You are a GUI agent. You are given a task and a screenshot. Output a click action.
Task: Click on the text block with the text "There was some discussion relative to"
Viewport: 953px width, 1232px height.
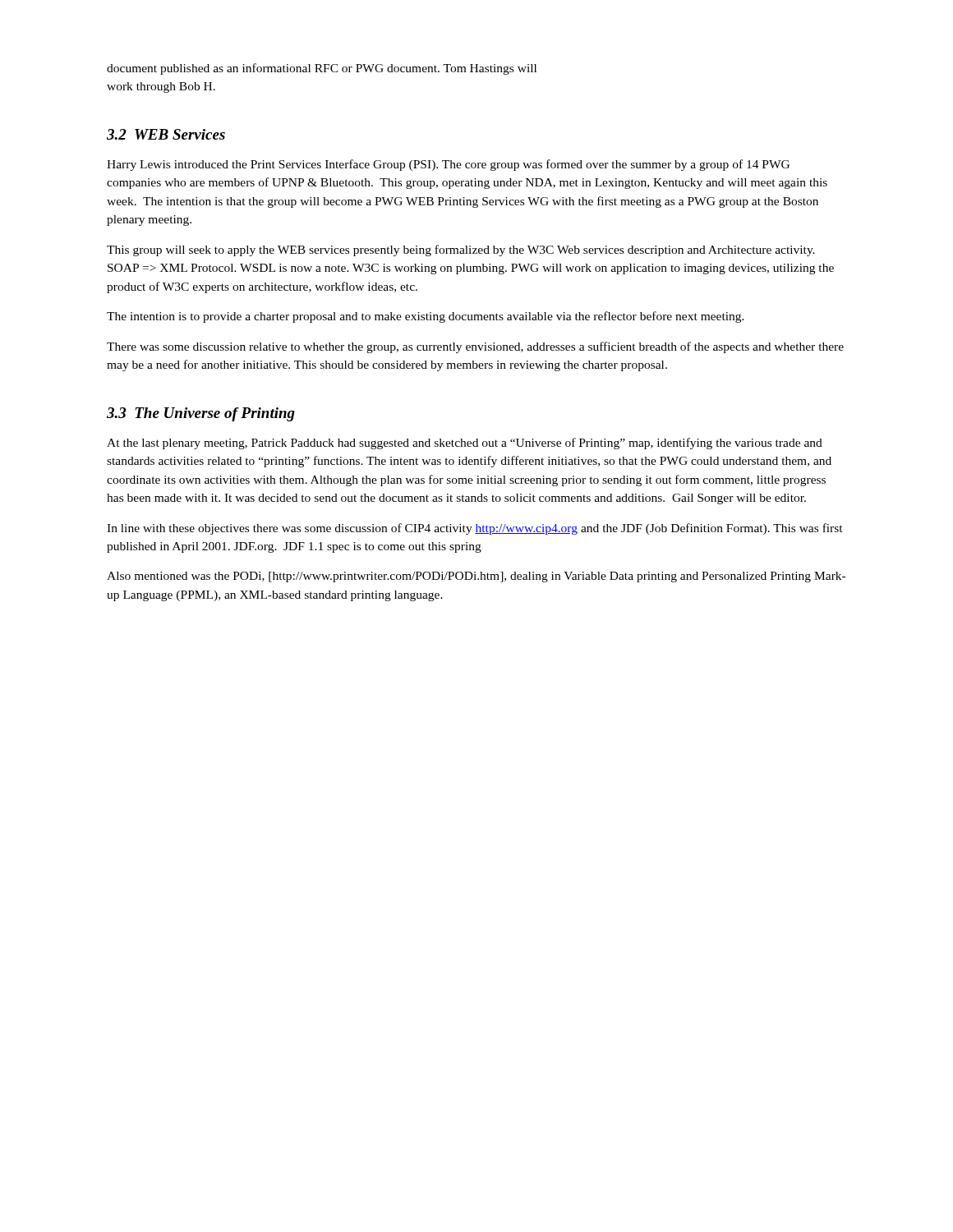[476, 356]
